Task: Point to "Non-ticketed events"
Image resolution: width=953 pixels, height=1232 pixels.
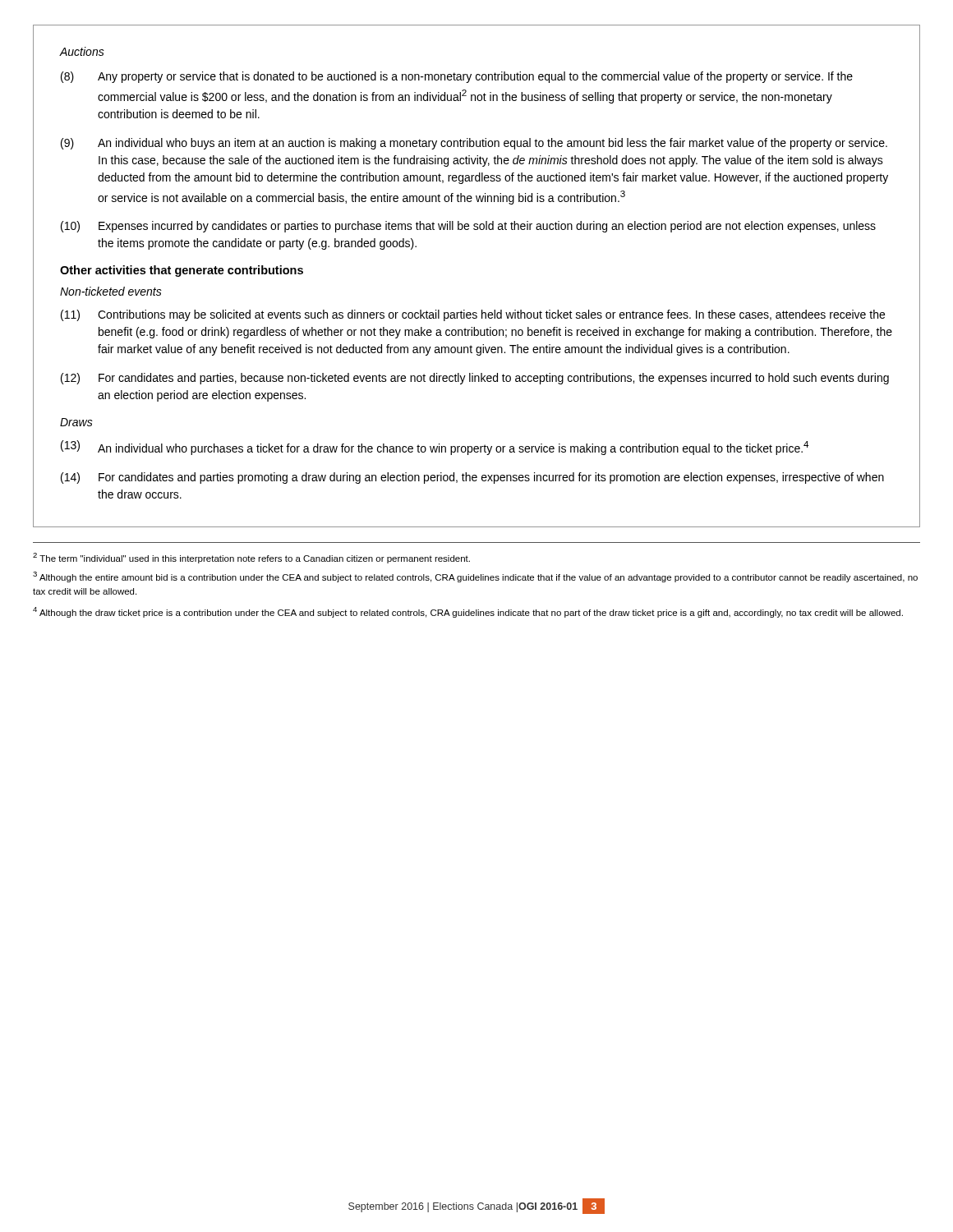Action: 111,292
